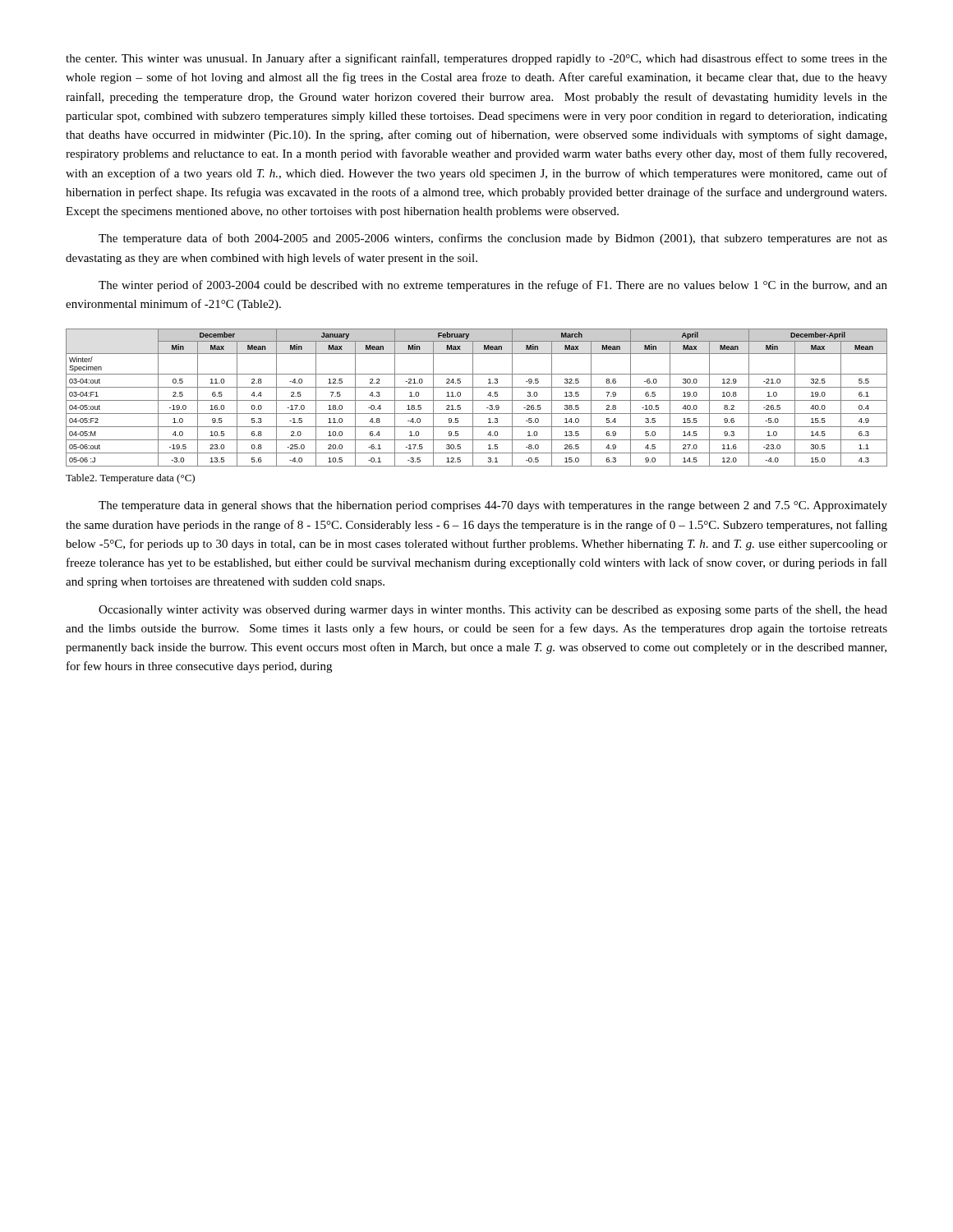This screenshot has width=953, height=1232.
Task: Locate the caption containing "Table2. Temperature data"
Action: pyautogui.click(x=130, y=478)
